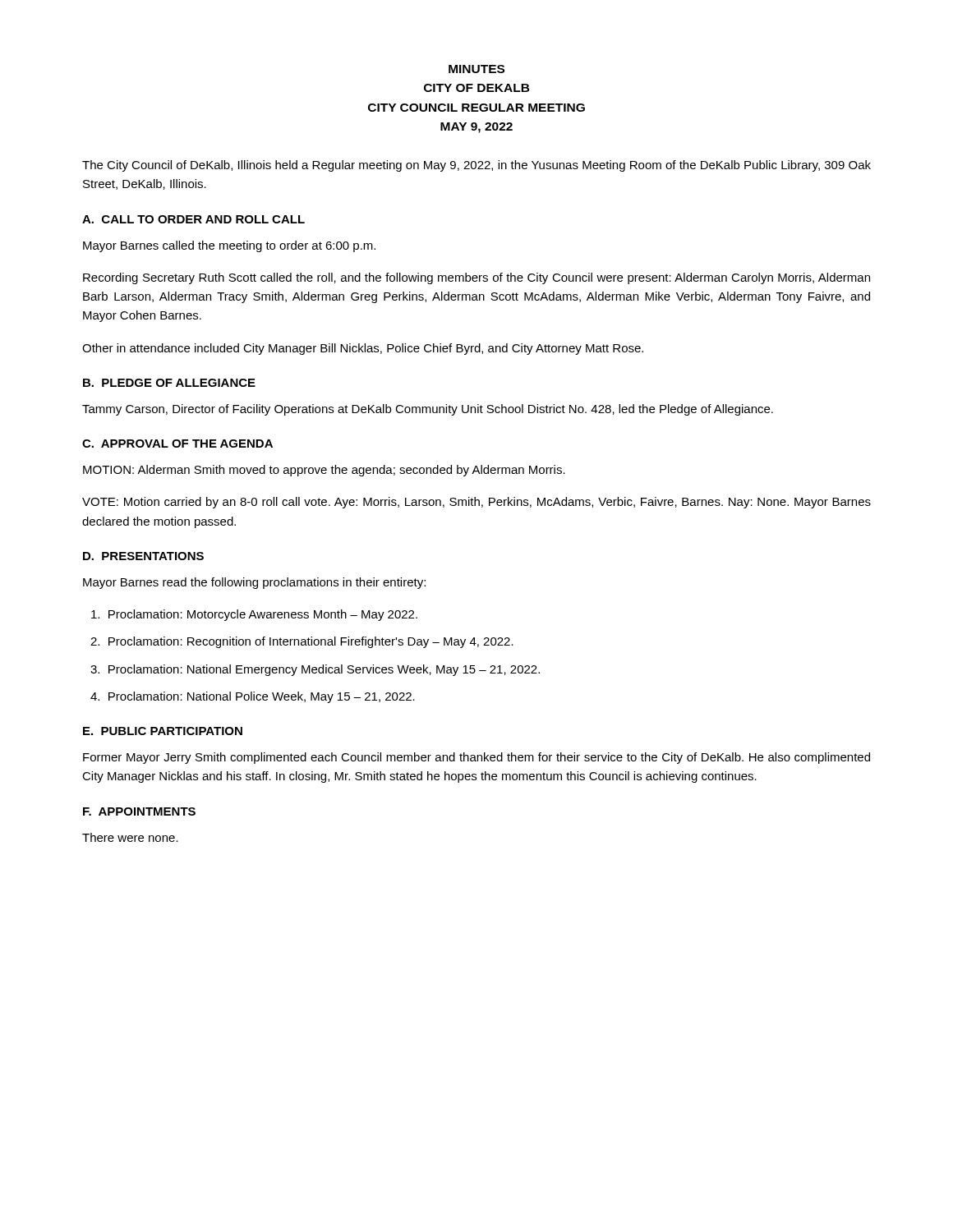953x1232 pixels.
Task: Point to the text block starting "F. APPOINTMENTS"
Action: click(139, 811)
